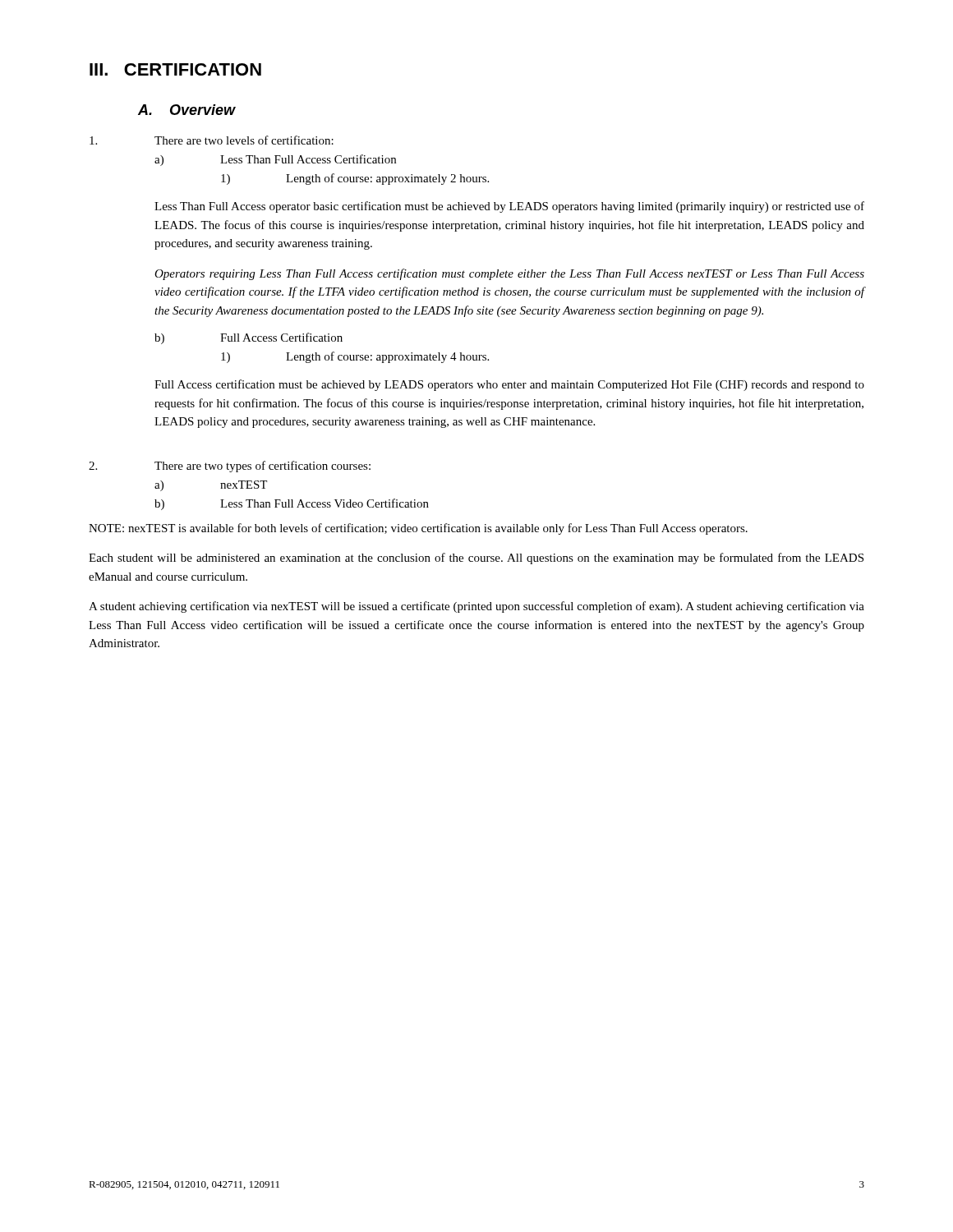Locate the block starting "A student achieving certification"
Screen dimensions: 1232x953
coord(476,625)
